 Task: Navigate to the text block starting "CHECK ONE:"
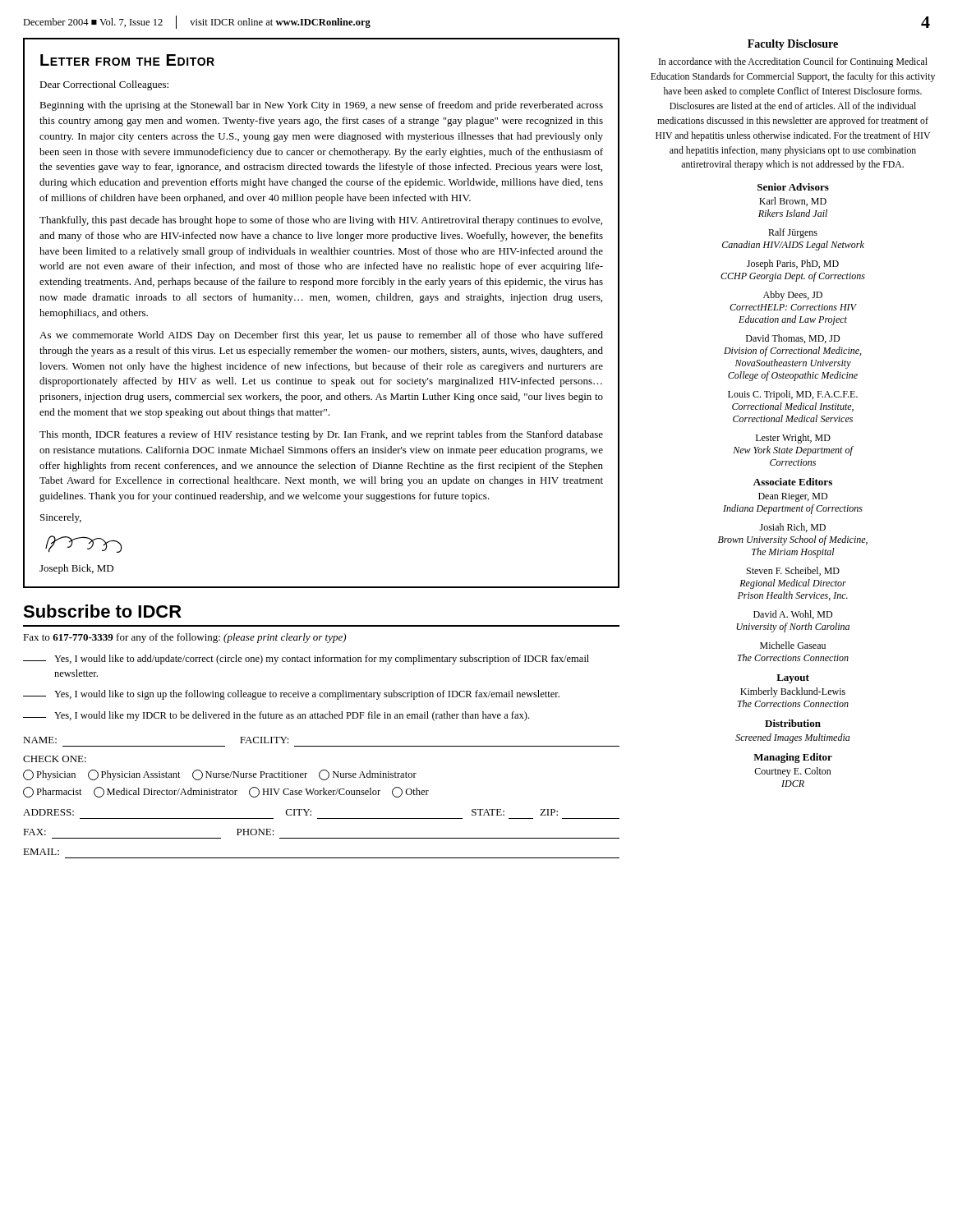point(55,759)
